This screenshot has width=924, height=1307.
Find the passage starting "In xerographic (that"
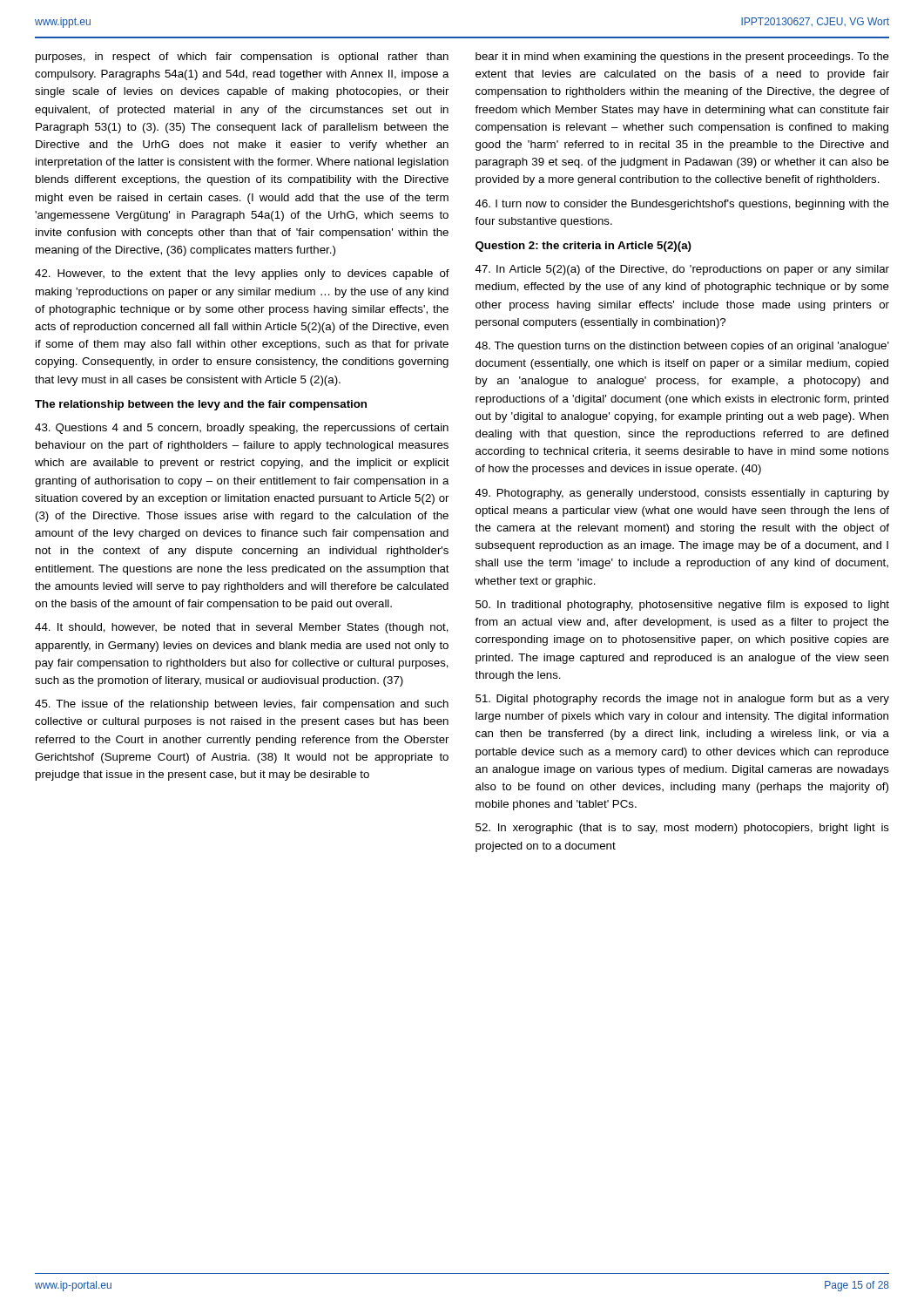tap(682, 837)
